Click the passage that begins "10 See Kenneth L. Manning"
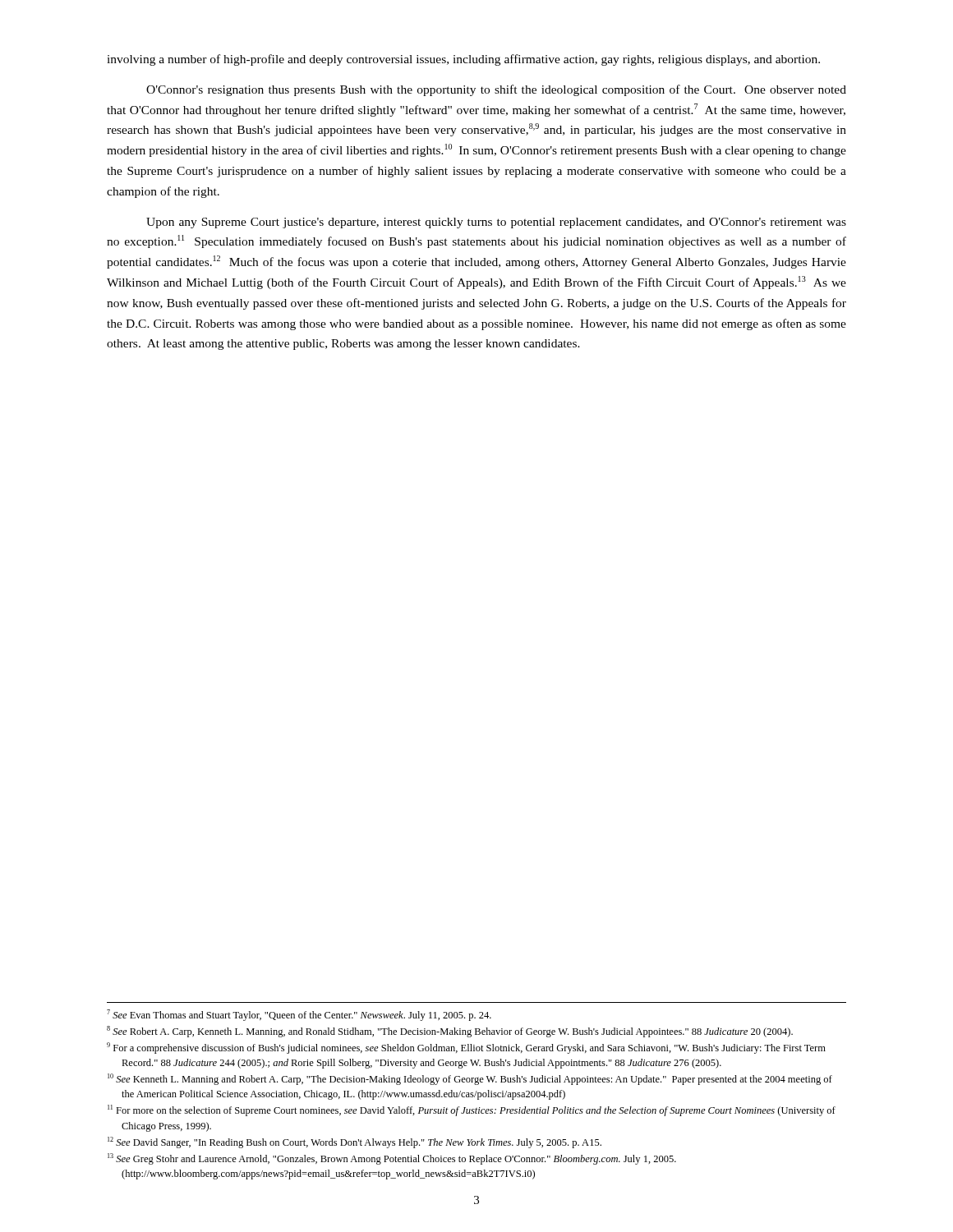This screenshot has width=953, height=1232. (x=469, y=1086)
